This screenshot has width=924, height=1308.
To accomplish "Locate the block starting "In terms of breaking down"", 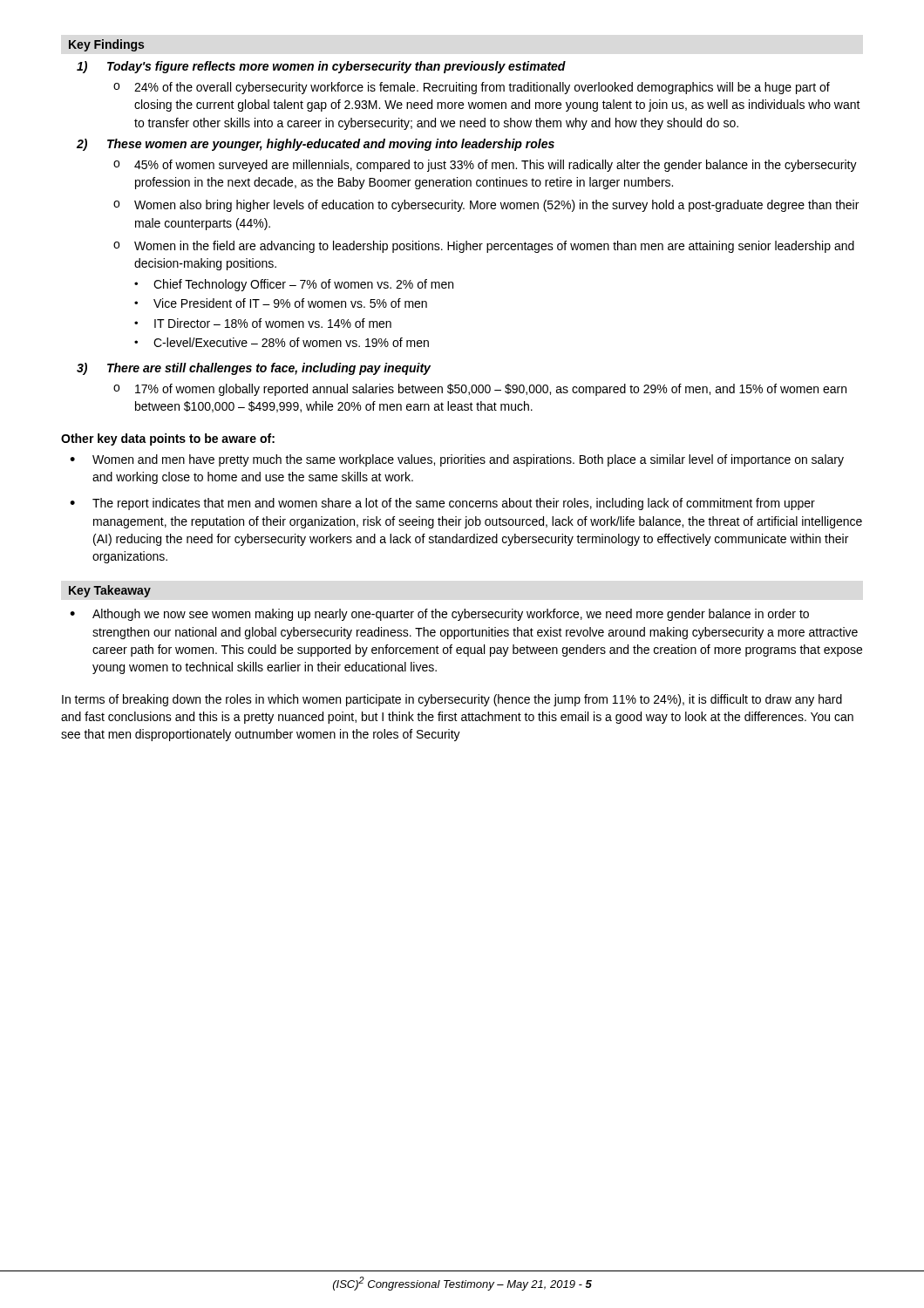I will click(x=457, y=717).
